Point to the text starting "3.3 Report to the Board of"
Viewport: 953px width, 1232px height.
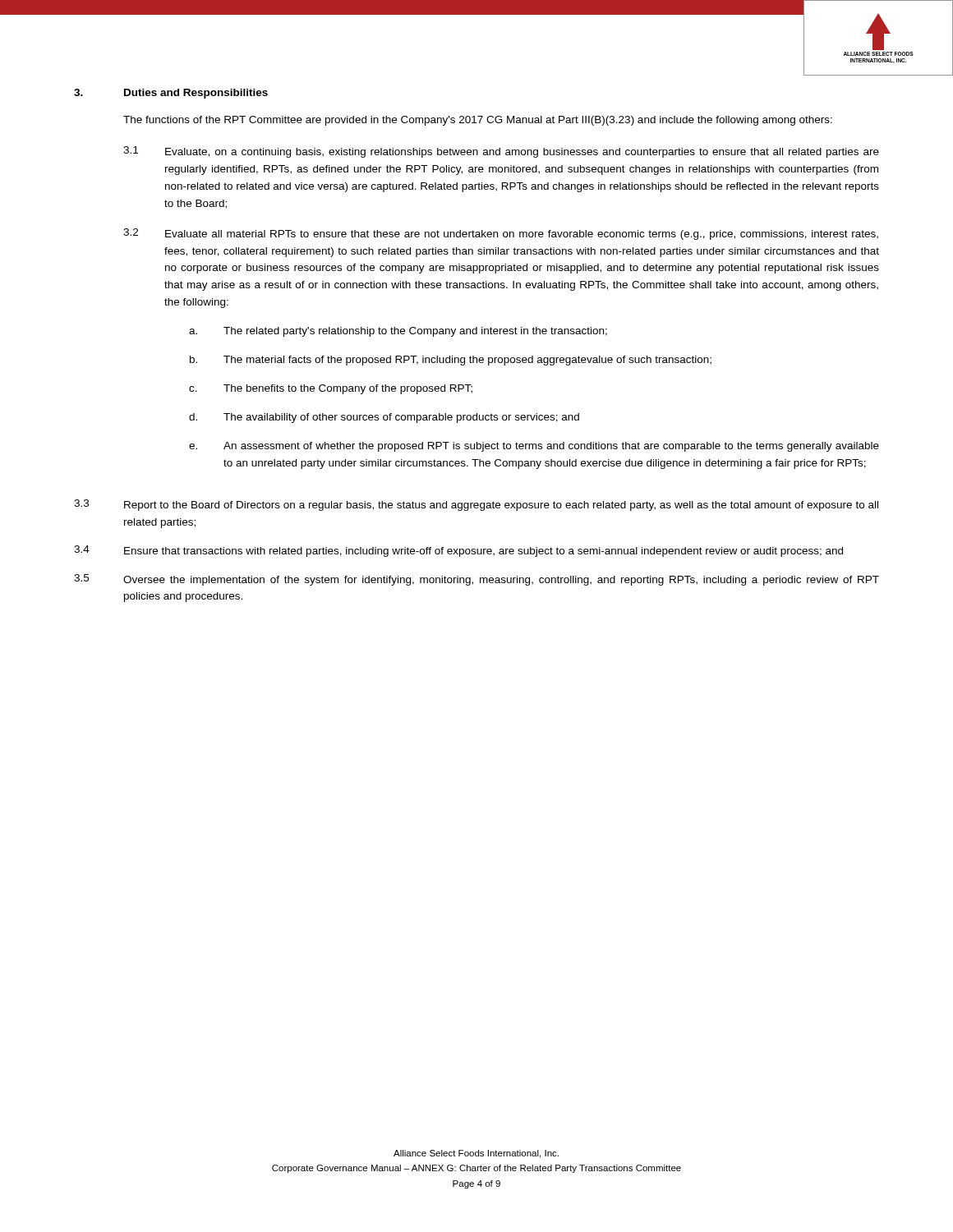pos(476,514)
